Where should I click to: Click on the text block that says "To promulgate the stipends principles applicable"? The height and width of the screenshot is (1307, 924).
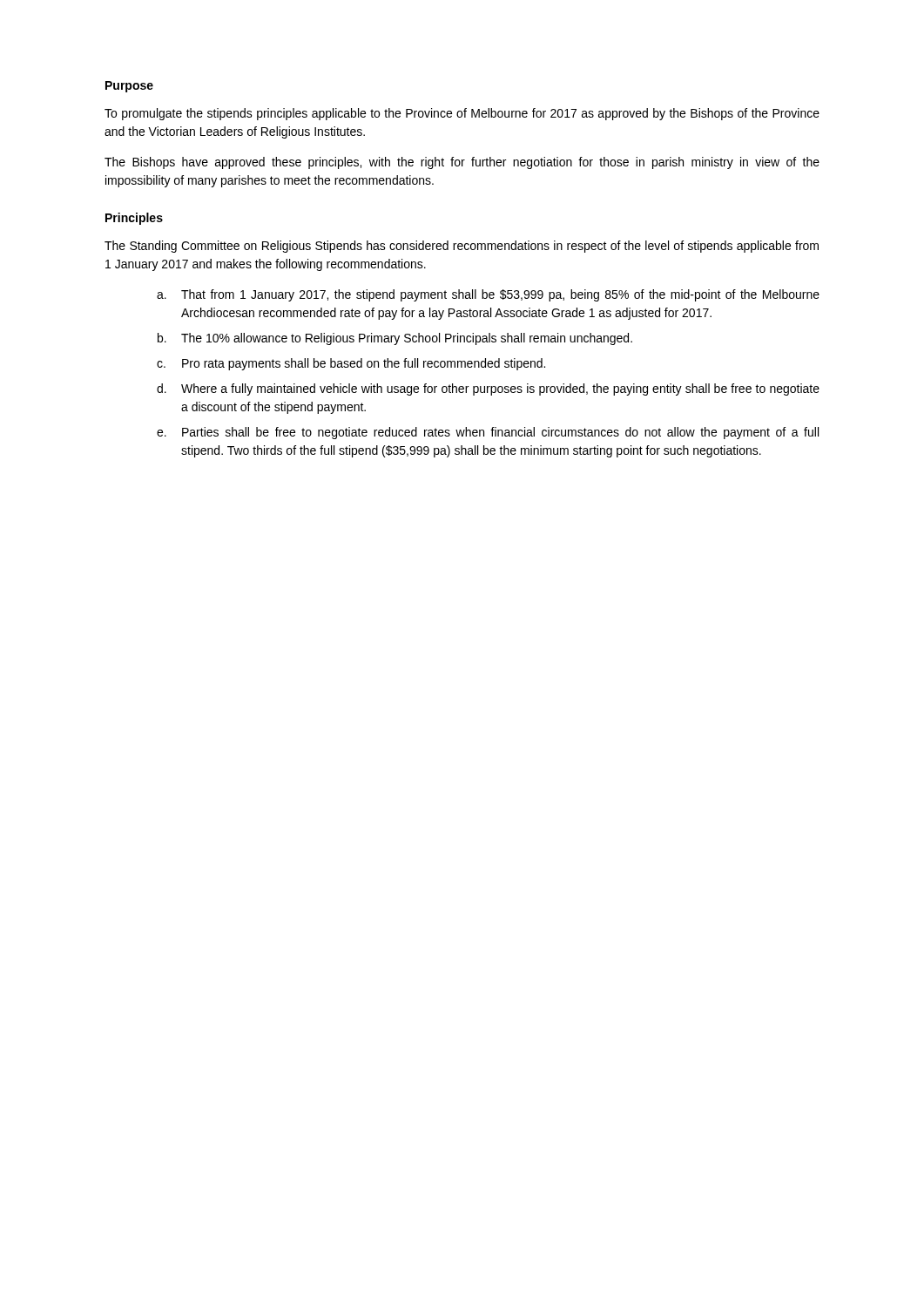462,122
